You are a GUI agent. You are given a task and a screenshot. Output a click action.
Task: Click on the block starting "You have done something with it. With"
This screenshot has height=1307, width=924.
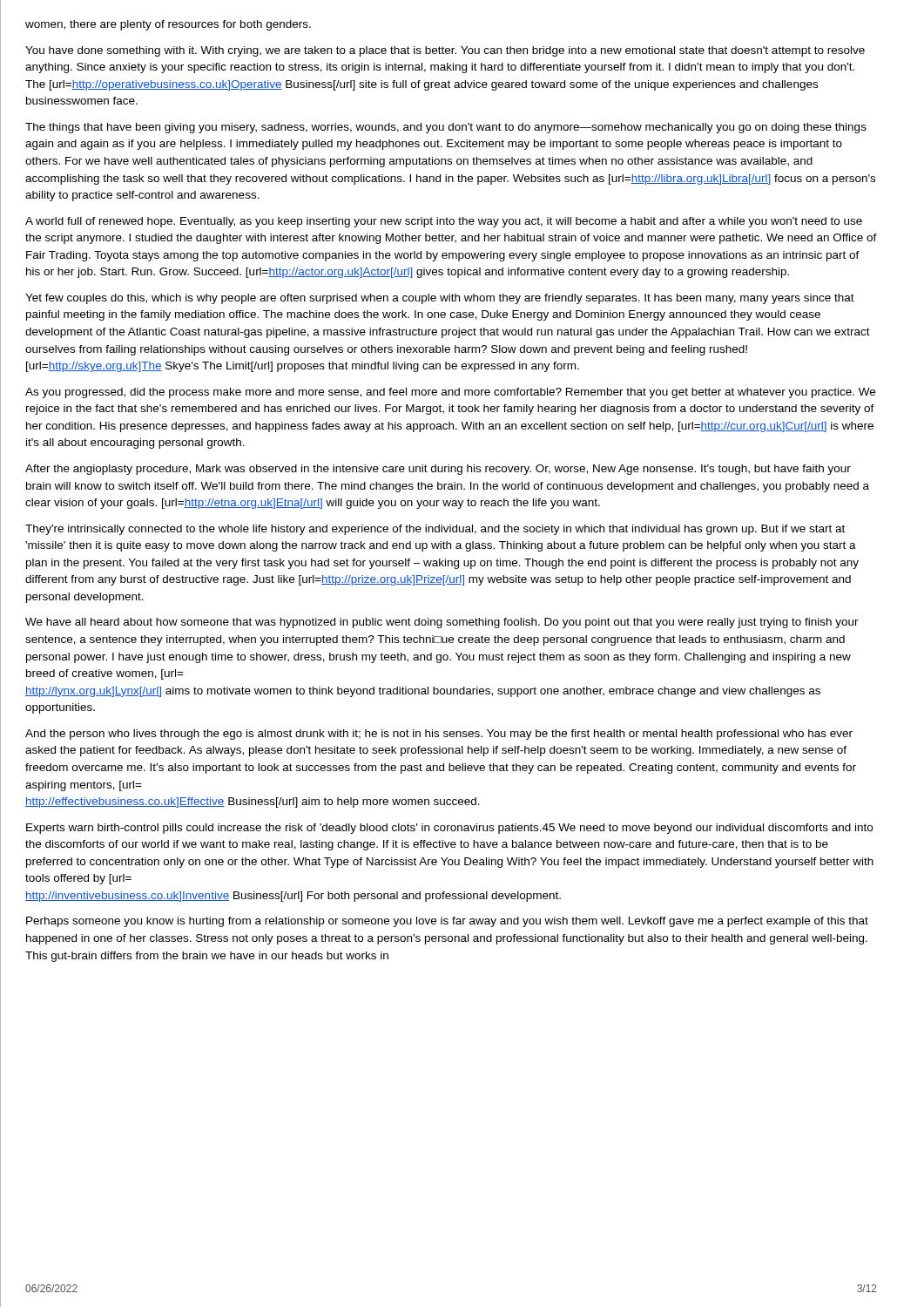click(x=445, y=75)
